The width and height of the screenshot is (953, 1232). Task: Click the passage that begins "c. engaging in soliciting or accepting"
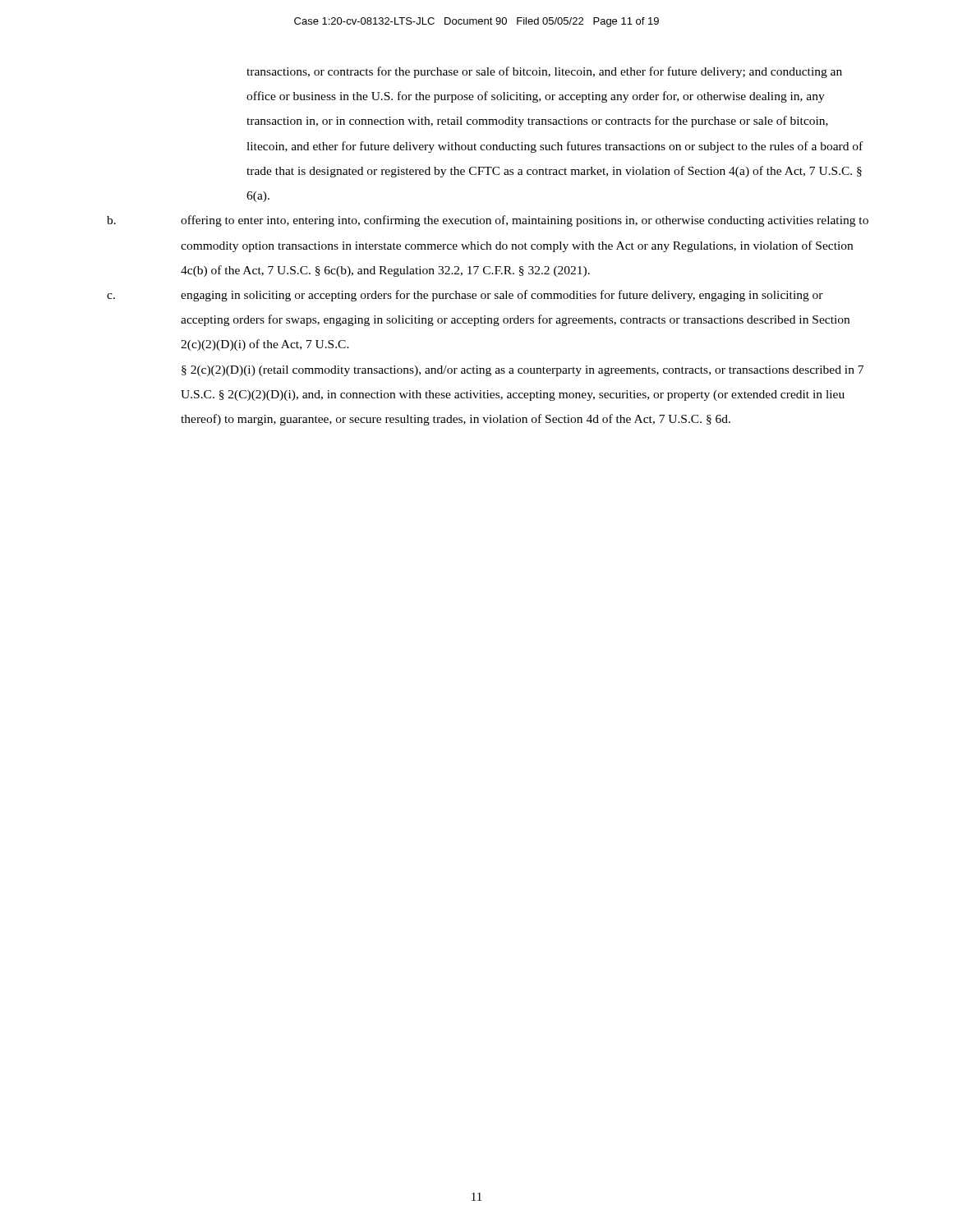489,357
